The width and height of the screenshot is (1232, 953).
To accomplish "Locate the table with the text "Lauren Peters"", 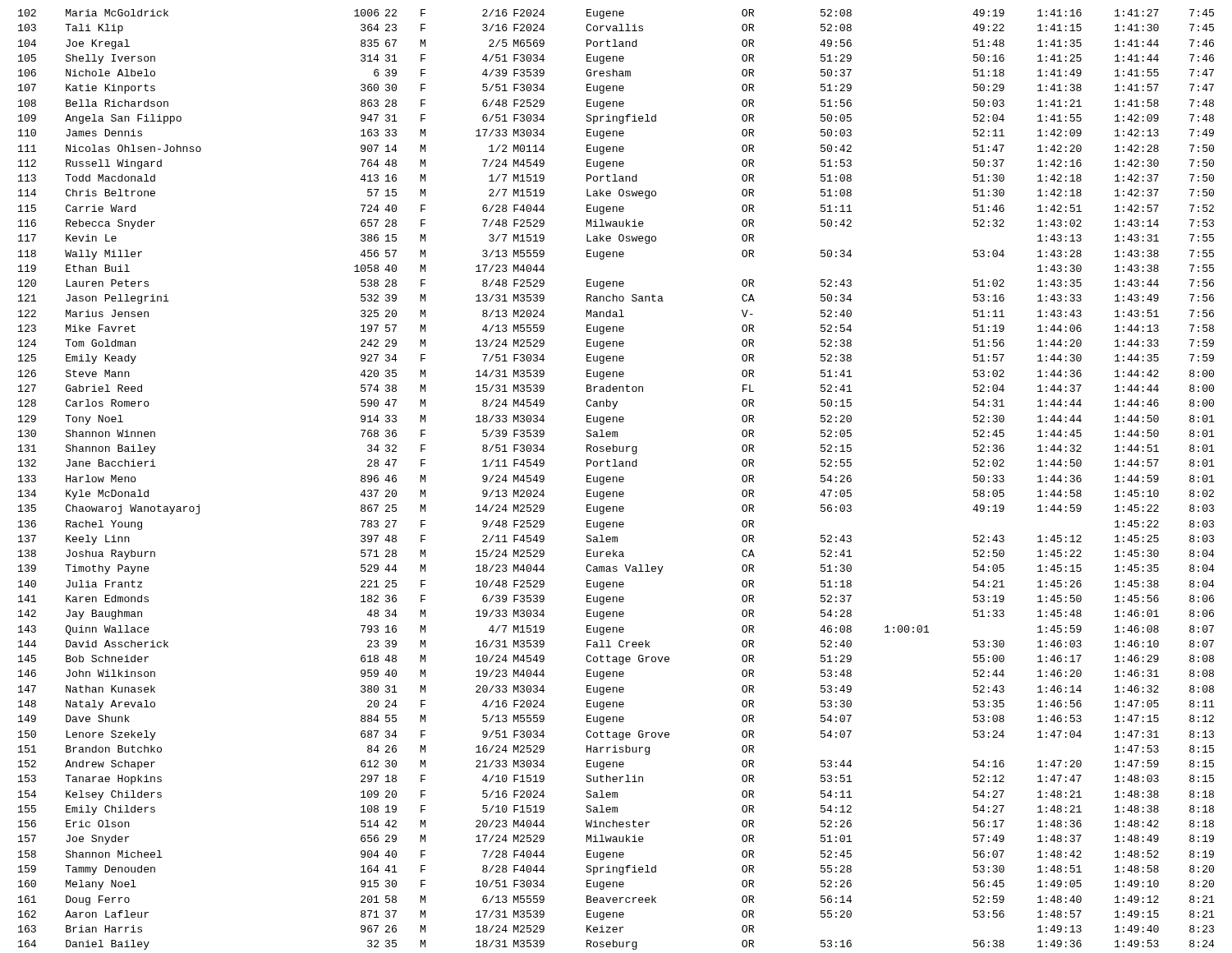I will (616, 480).
